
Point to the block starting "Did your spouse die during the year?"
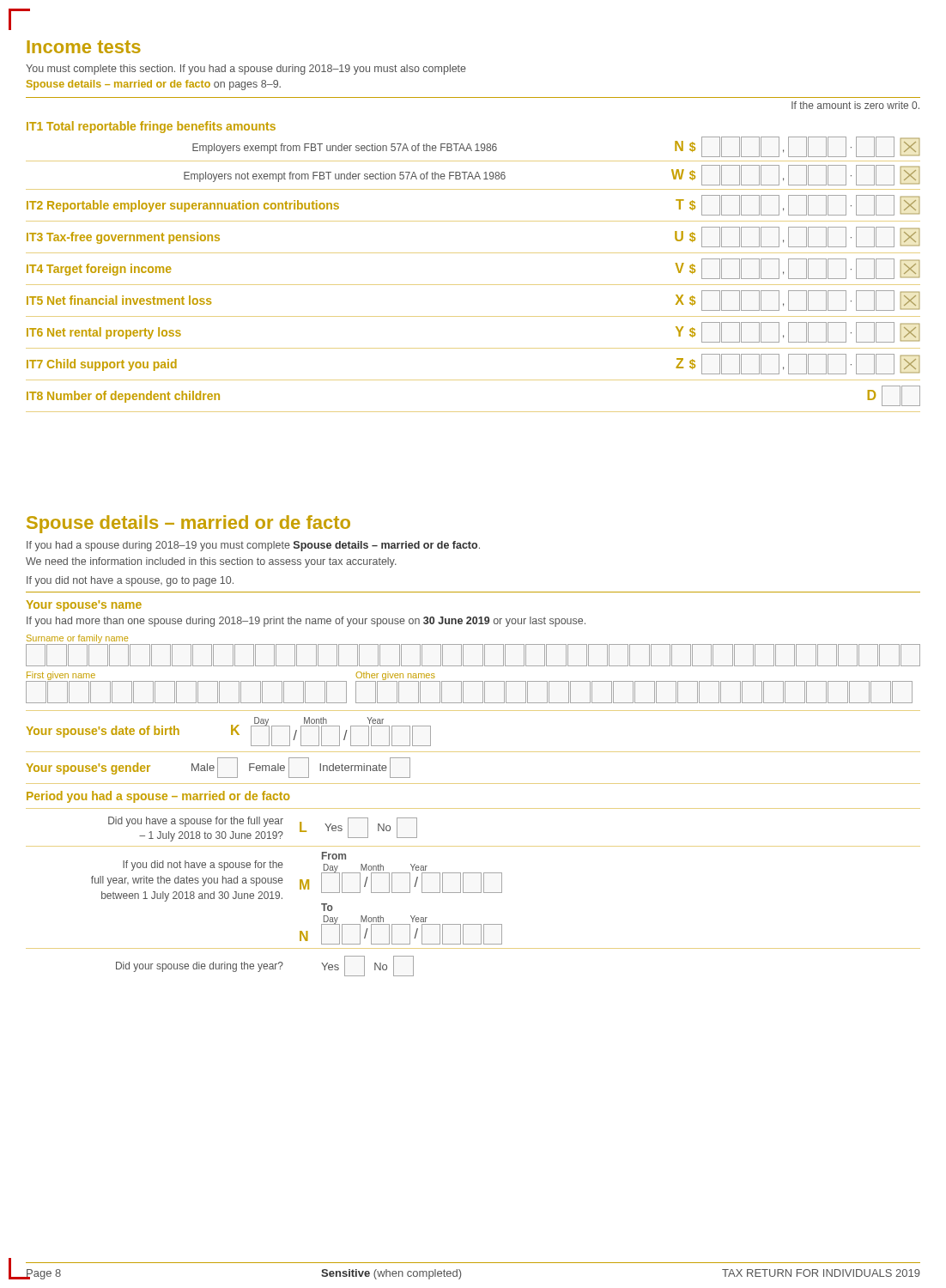click(x=265, y=966)
